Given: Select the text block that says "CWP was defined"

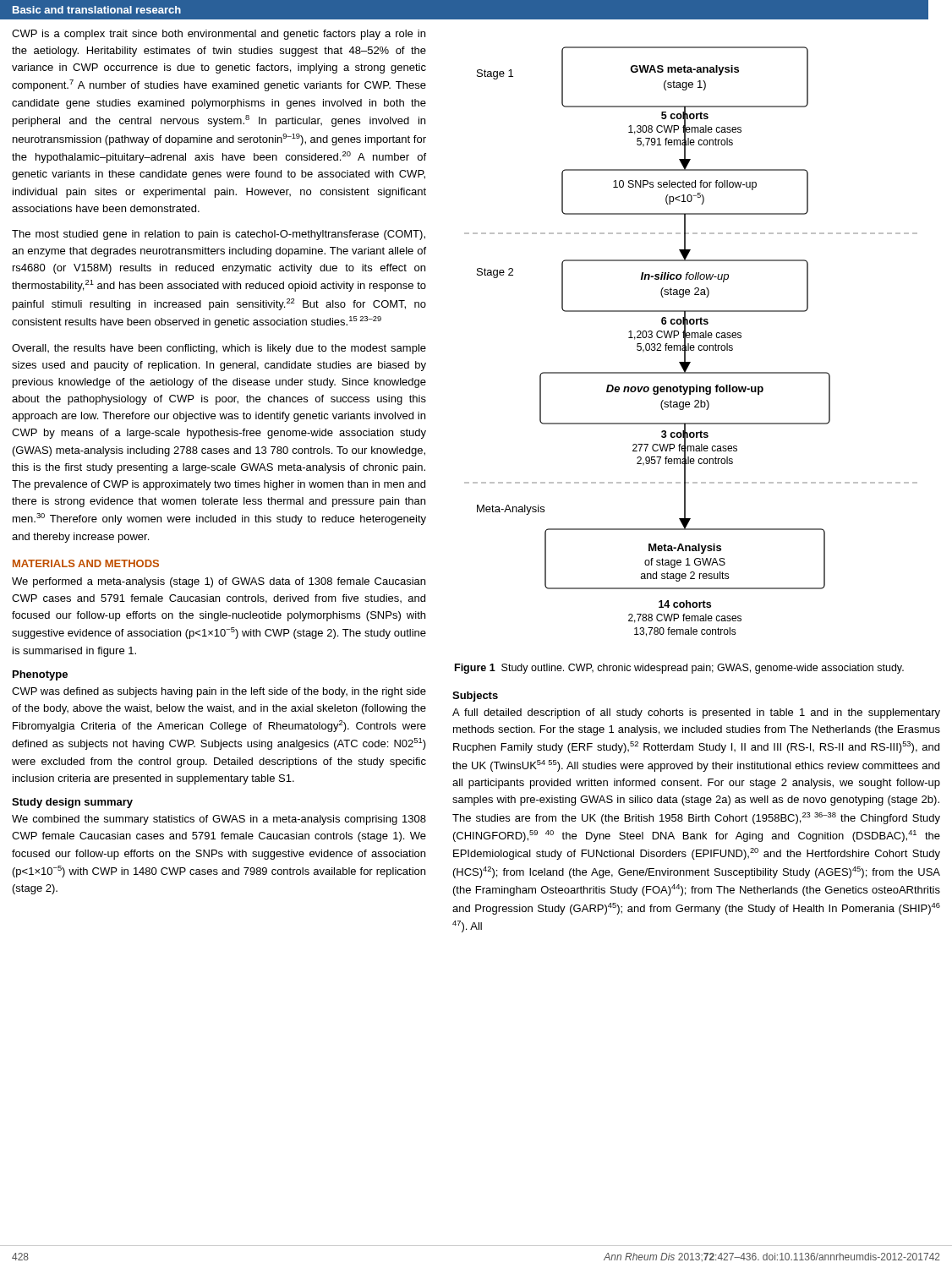Looking at the screenshot, I should click(x=219, y=735).
